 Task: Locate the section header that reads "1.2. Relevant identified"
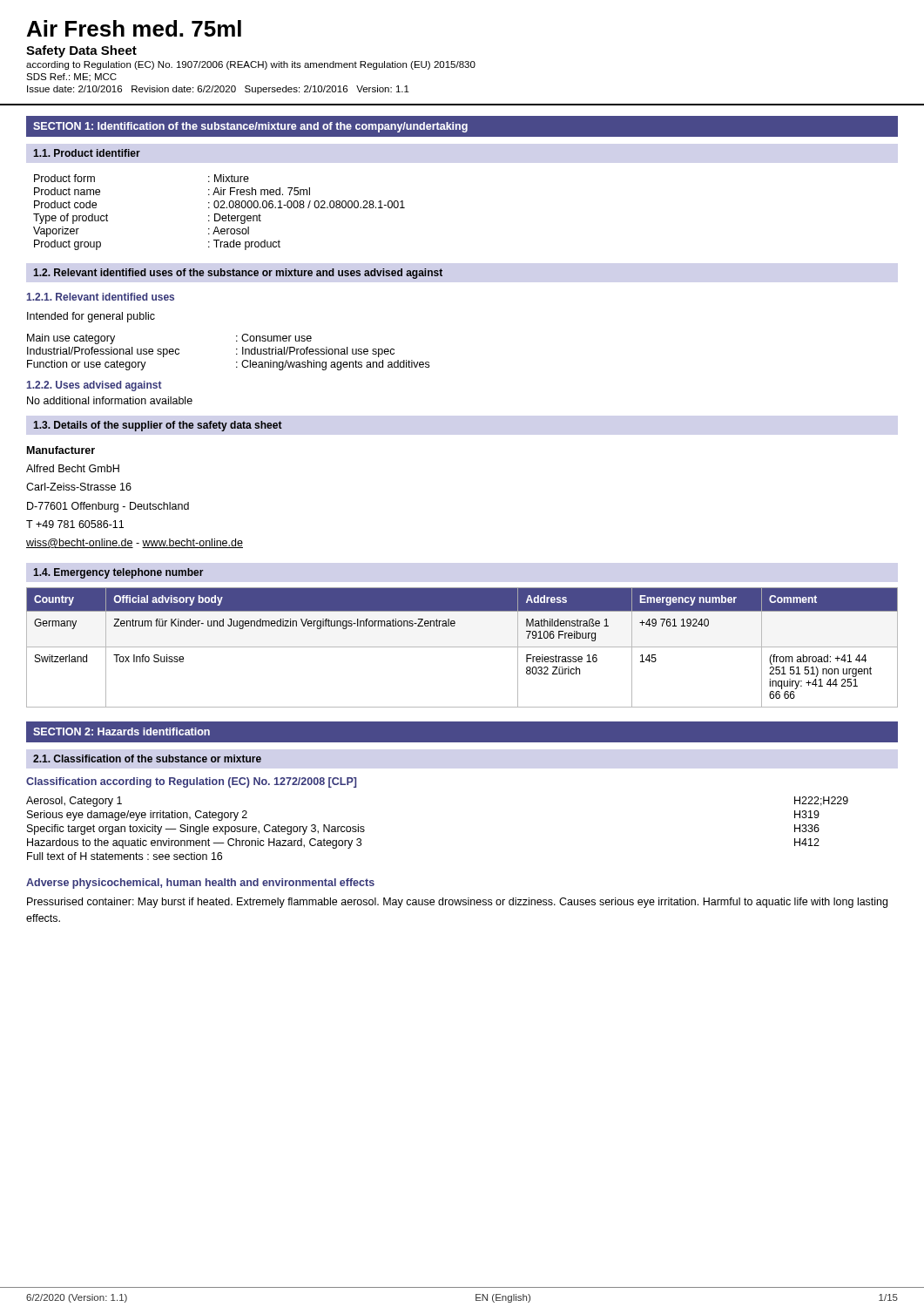point(238,274)
